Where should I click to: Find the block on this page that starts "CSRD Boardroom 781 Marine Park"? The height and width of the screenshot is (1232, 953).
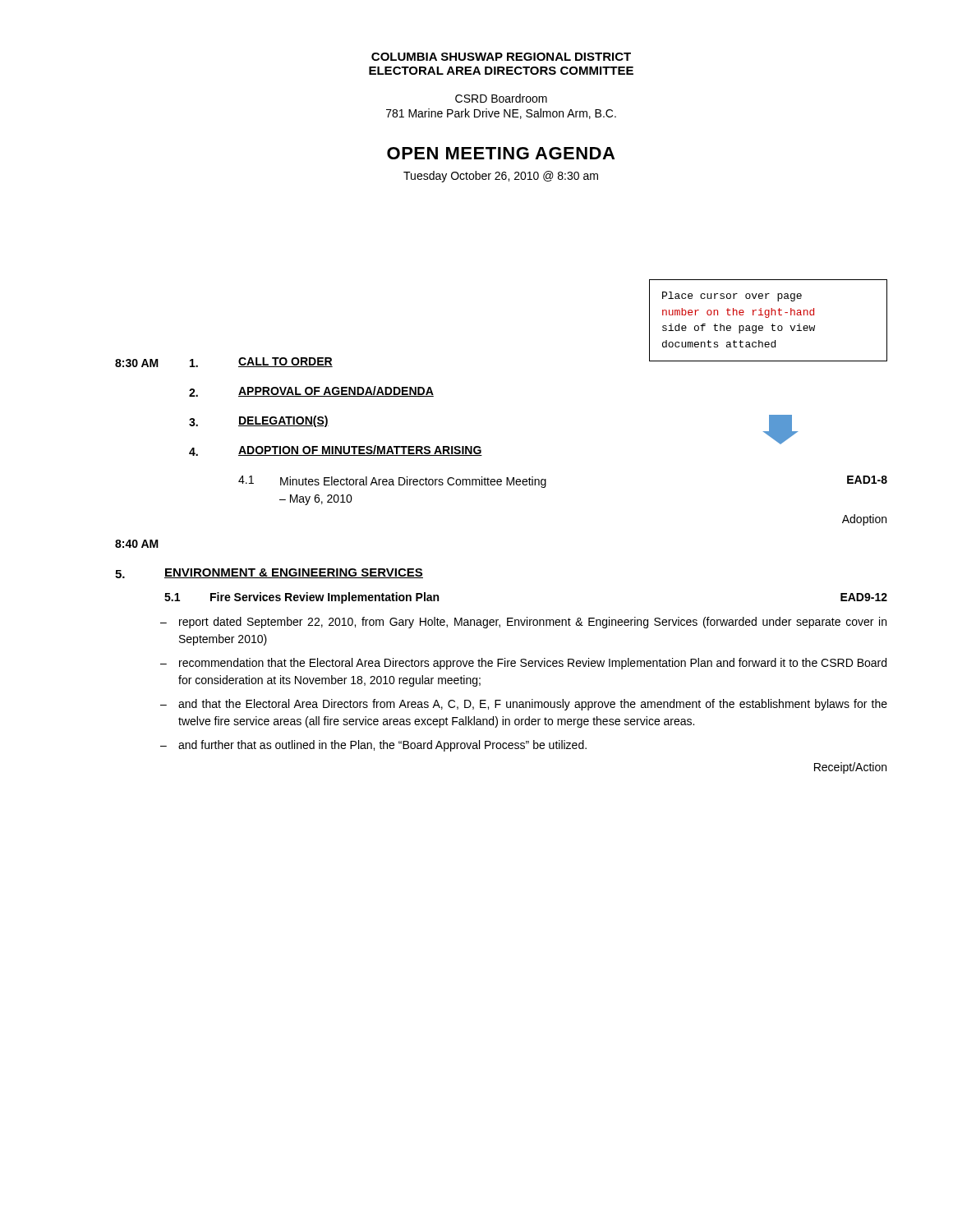pos(501,106)
